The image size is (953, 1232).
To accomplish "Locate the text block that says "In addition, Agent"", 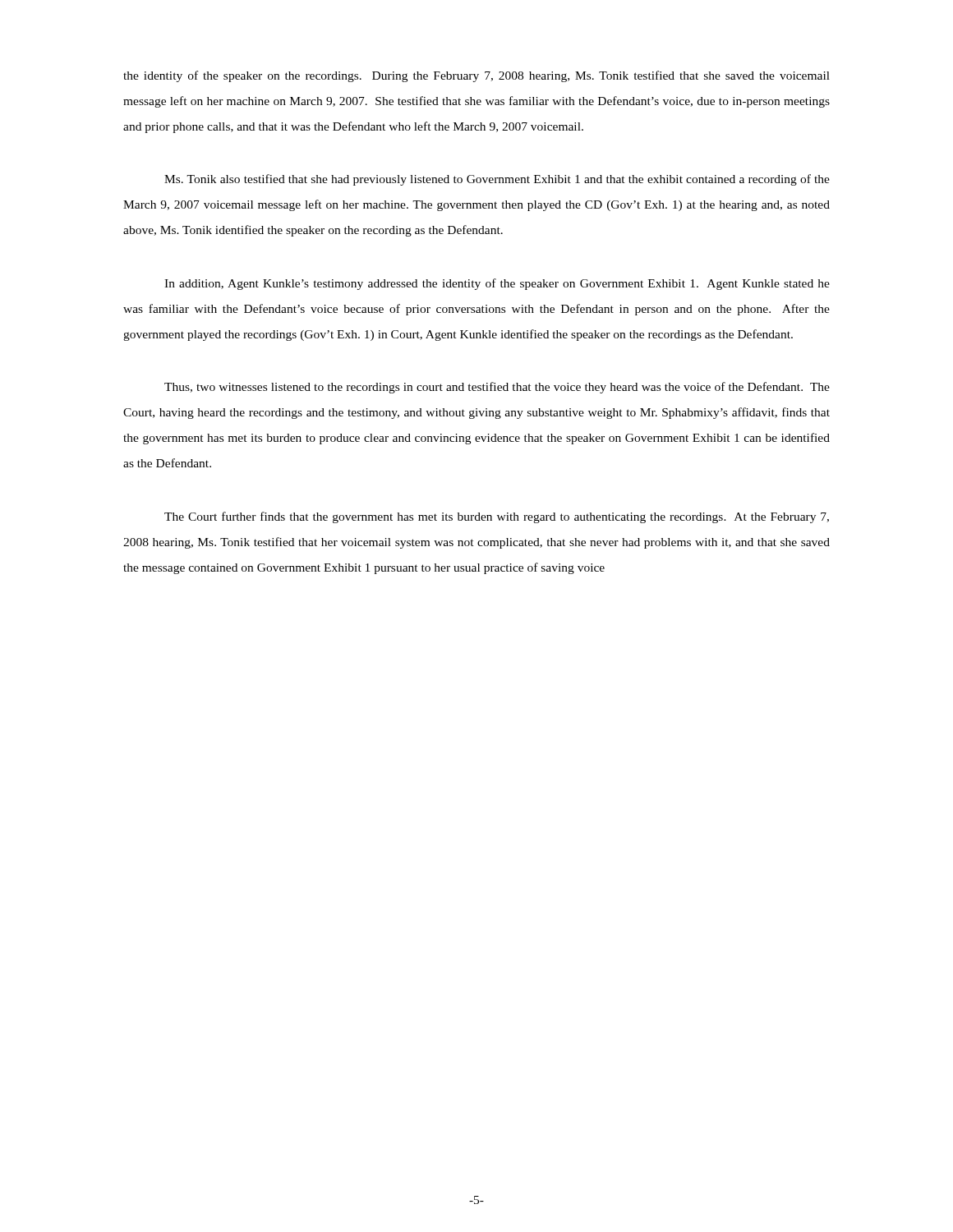I will coord(476,308).
